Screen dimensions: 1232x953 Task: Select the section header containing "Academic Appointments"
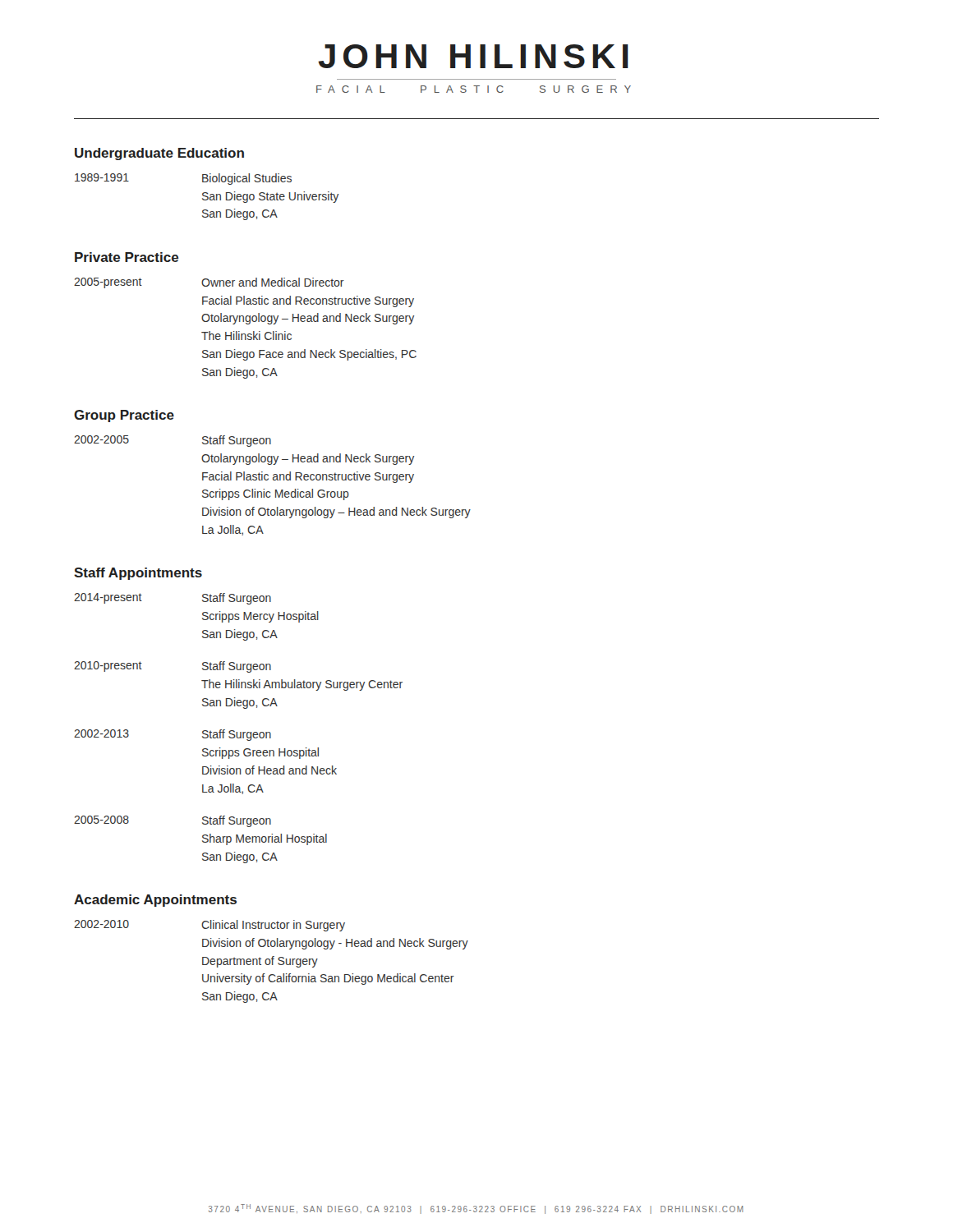click(156, 900)
